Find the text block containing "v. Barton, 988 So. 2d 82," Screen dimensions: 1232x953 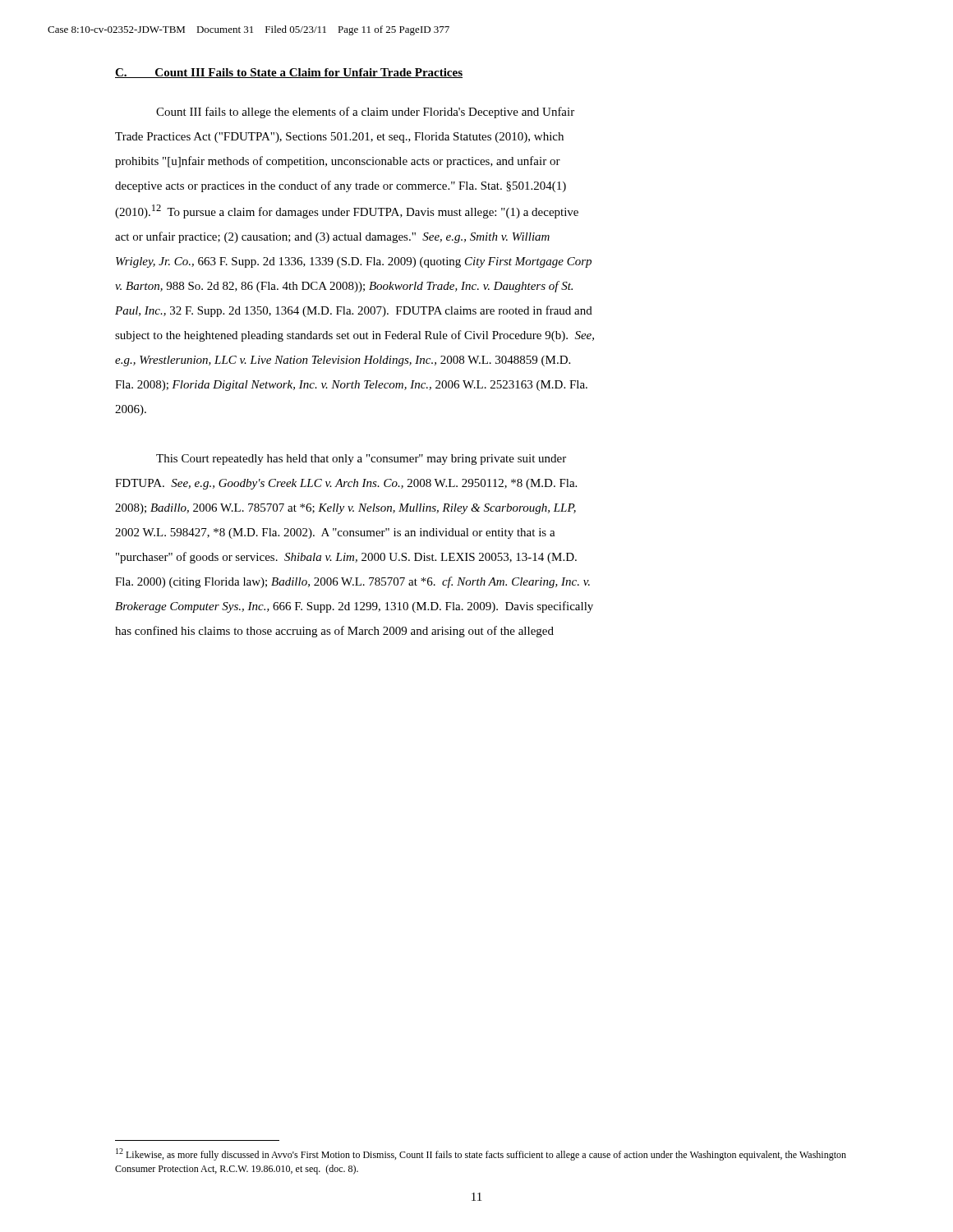(x=345, y=286)
